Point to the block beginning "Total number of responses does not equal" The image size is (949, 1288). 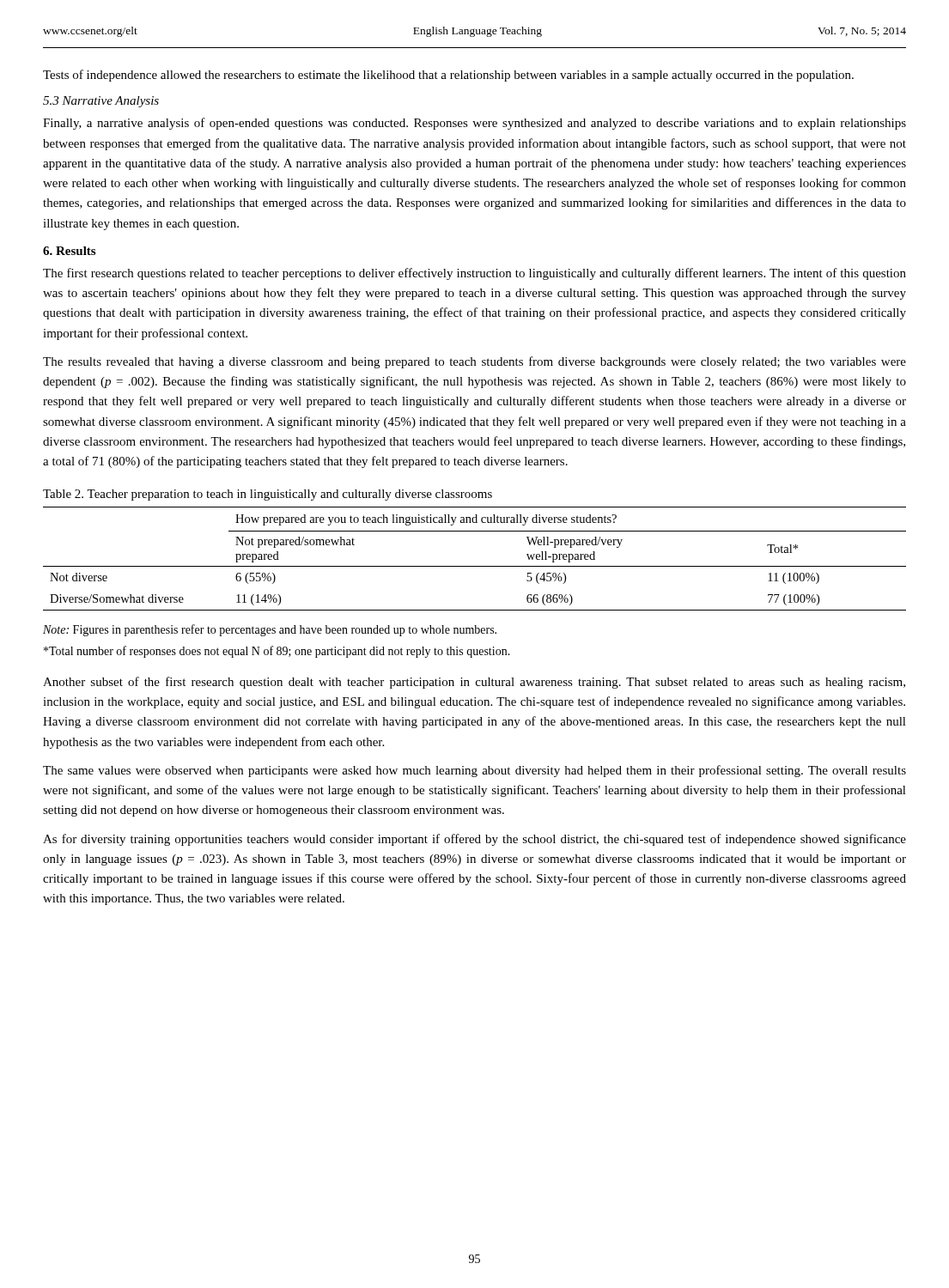point(277,651)
